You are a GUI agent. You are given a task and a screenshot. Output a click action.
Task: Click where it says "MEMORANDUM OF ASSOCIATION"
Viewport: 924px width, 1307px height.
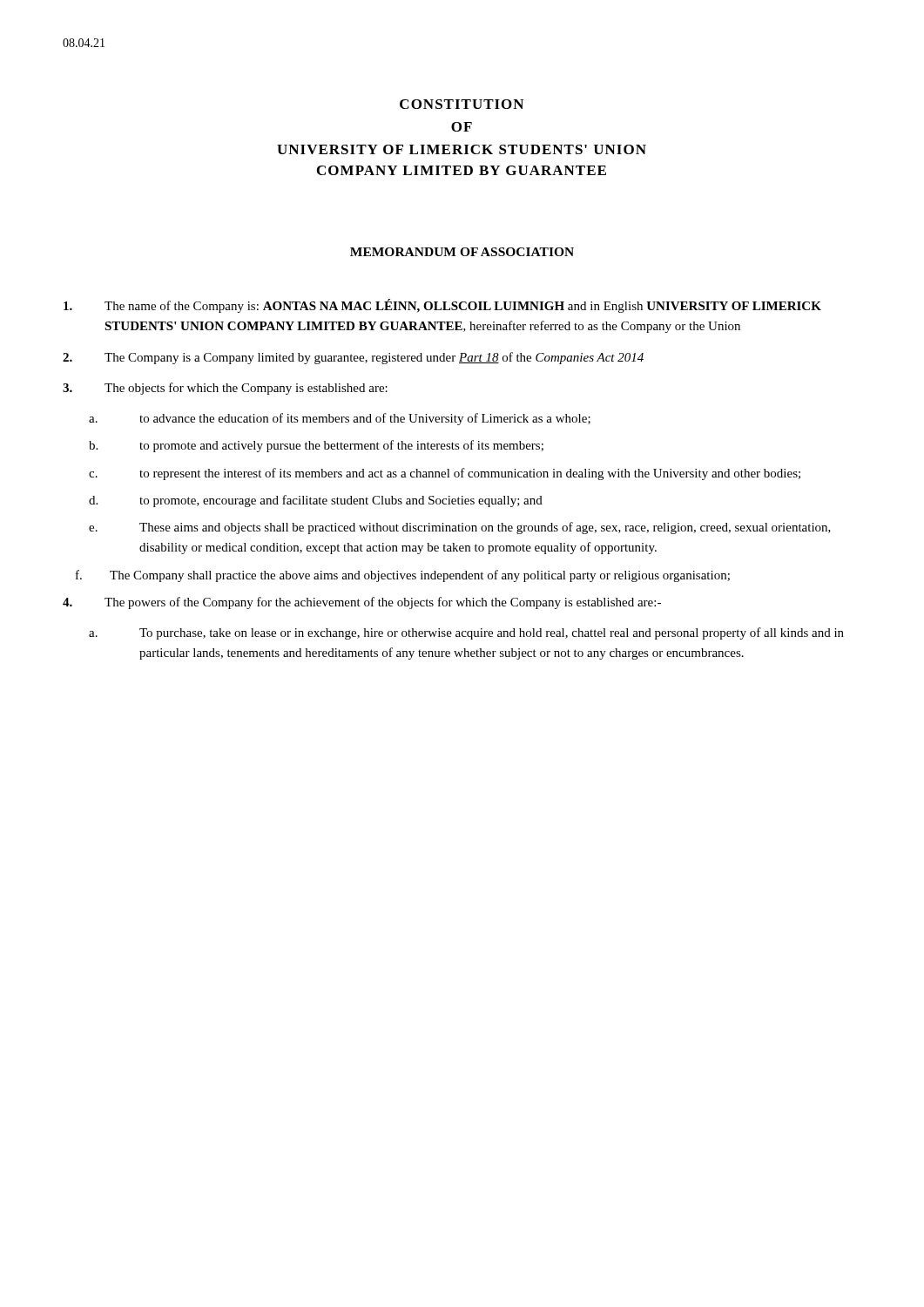click(462, 251)
